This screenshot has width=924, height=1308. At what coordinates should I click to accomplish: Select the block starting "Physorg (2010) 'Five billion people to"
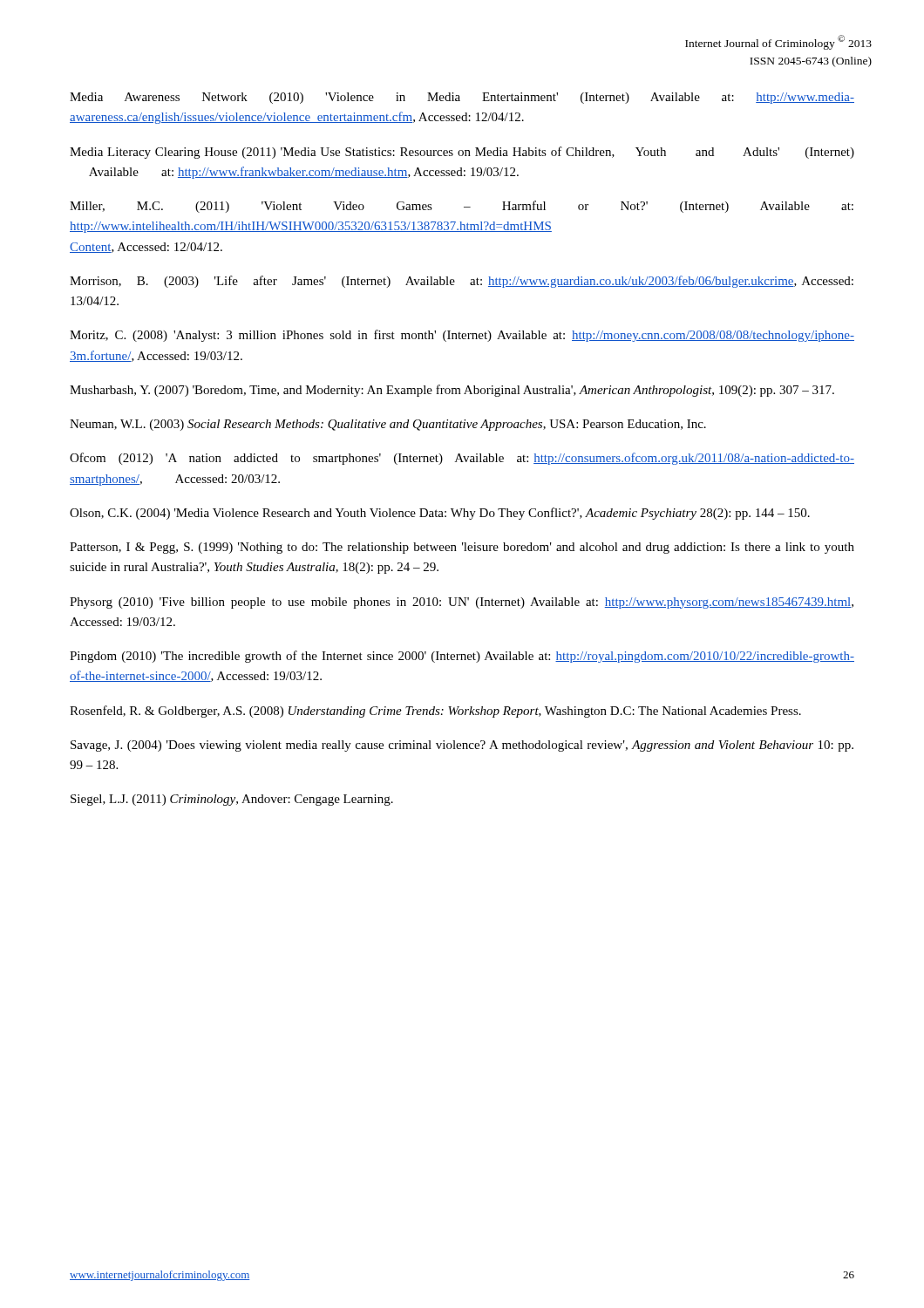(462, 611)
